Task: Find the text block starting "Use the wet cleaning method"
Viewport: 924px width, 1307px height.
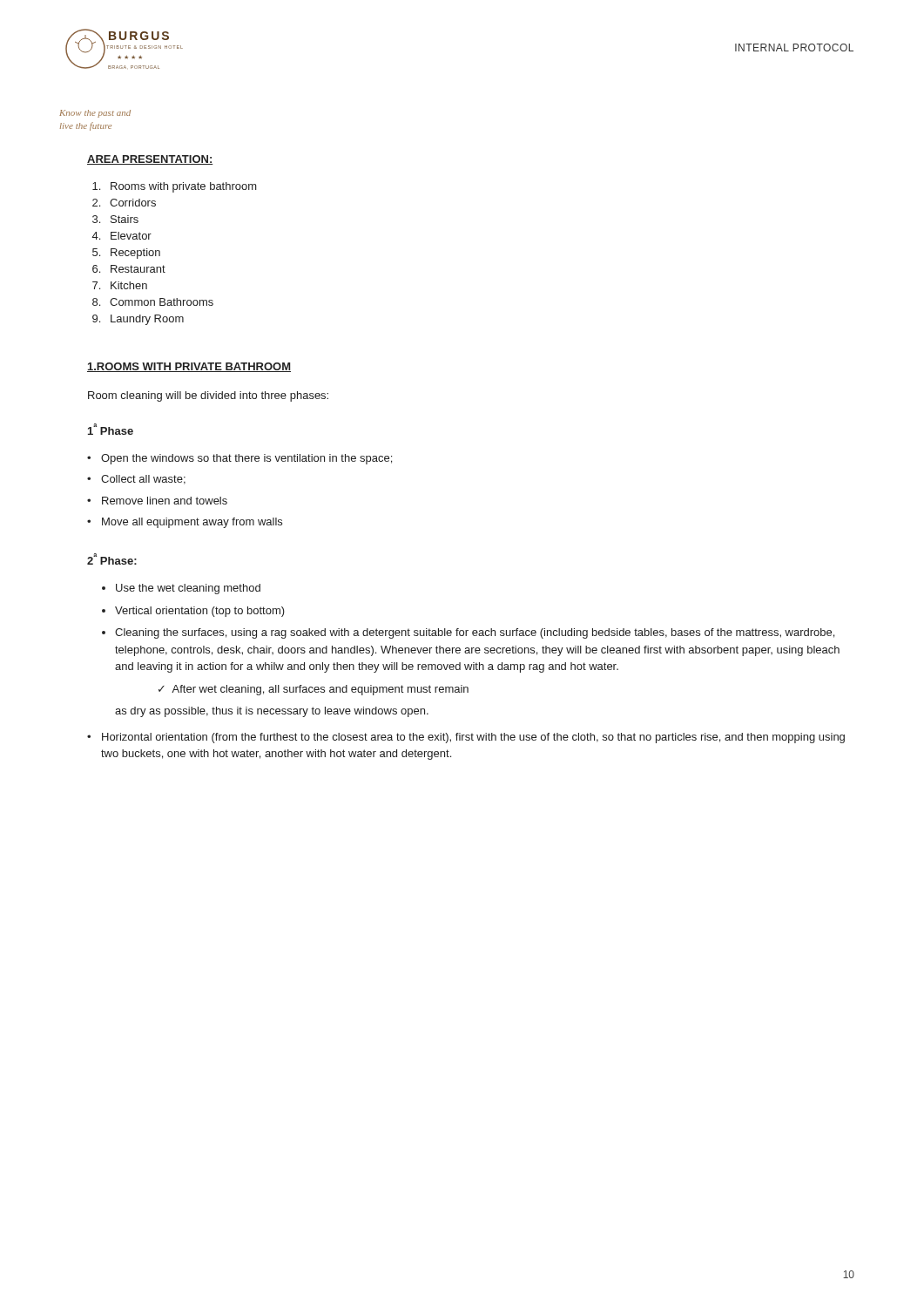Action: (x=188, y=589)
